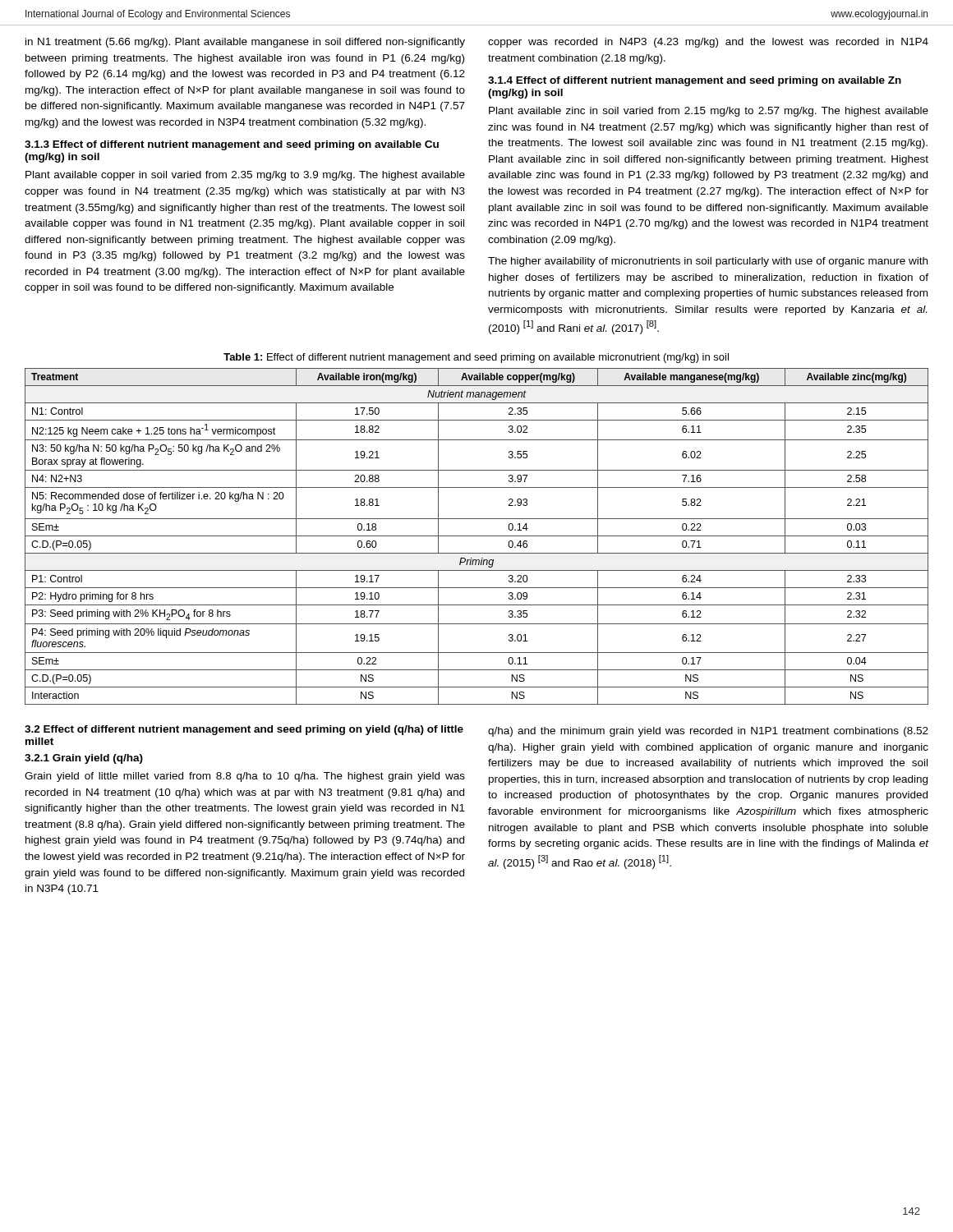
Task: Find the caption that reads "Table 1: Effect of"
Action: tap(476, 356)
